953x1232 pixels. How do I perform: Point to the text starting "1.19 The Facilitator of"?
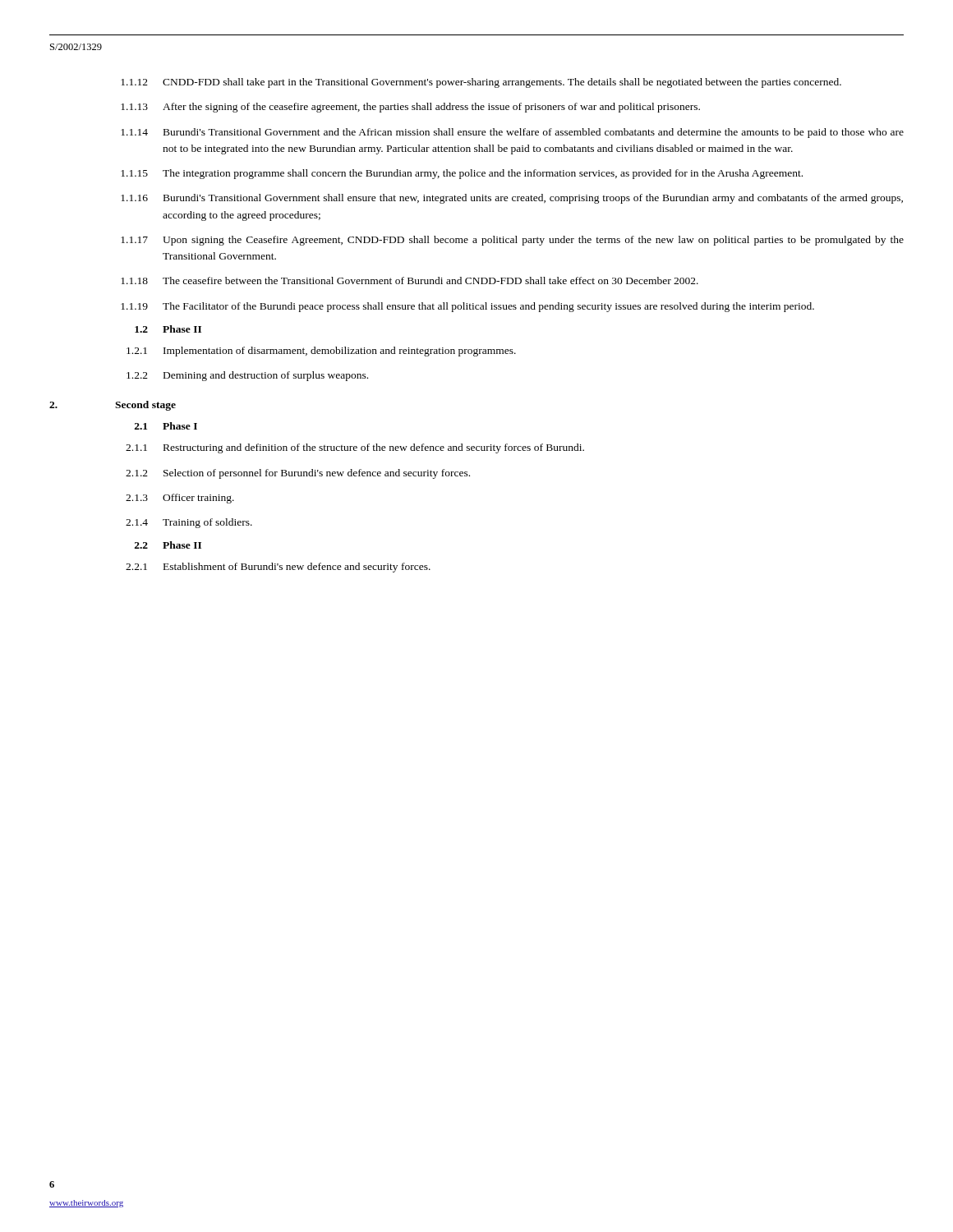click(476, 306)
